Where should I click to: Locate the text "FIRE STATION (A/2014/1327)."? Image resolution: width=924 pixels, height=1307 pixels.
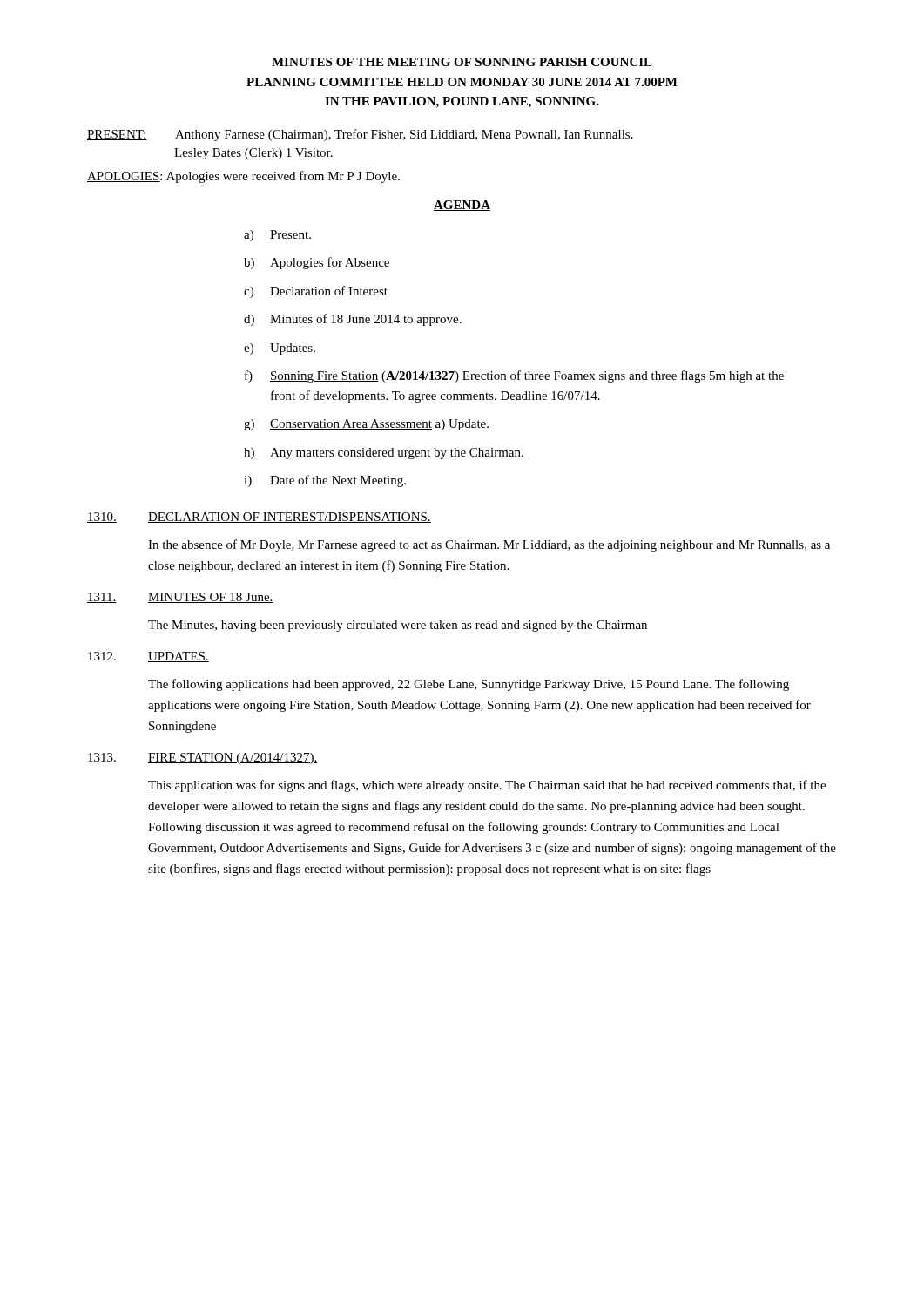point(233,757)
